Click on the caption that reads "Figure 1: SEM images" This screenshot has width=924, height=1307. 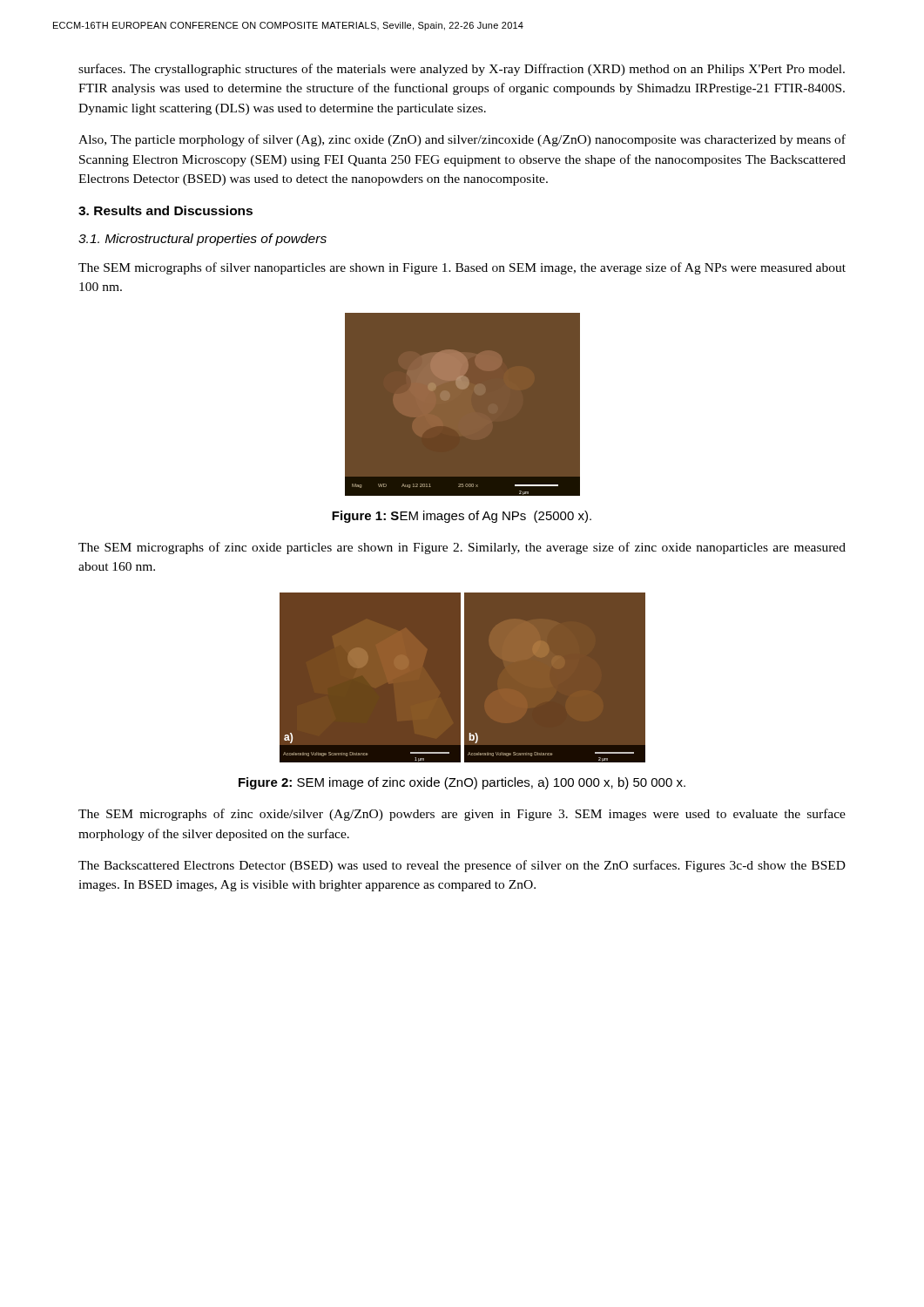point(462,516)
